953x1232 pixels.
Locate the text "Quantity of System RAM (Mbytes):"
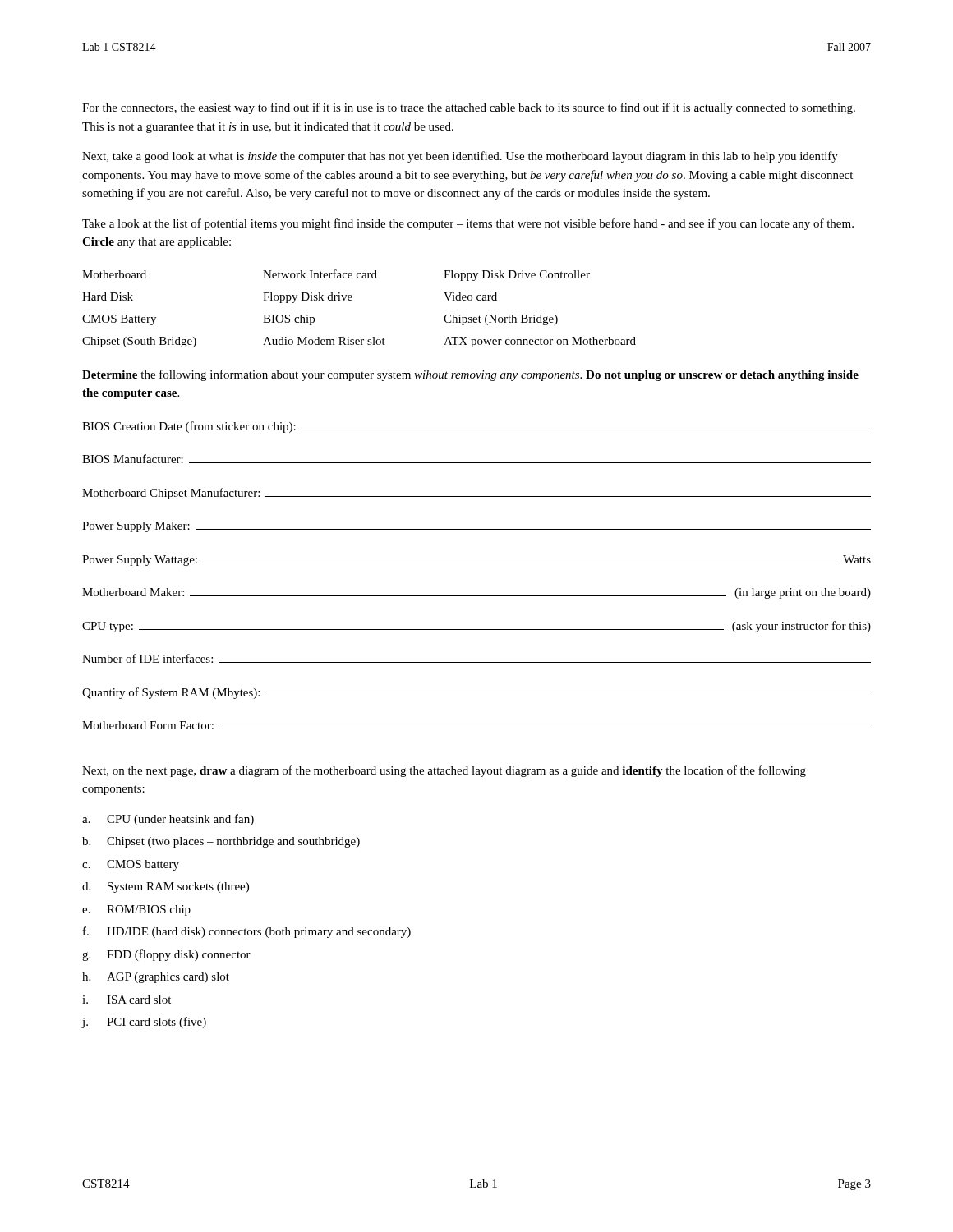[x=476, y=692]
